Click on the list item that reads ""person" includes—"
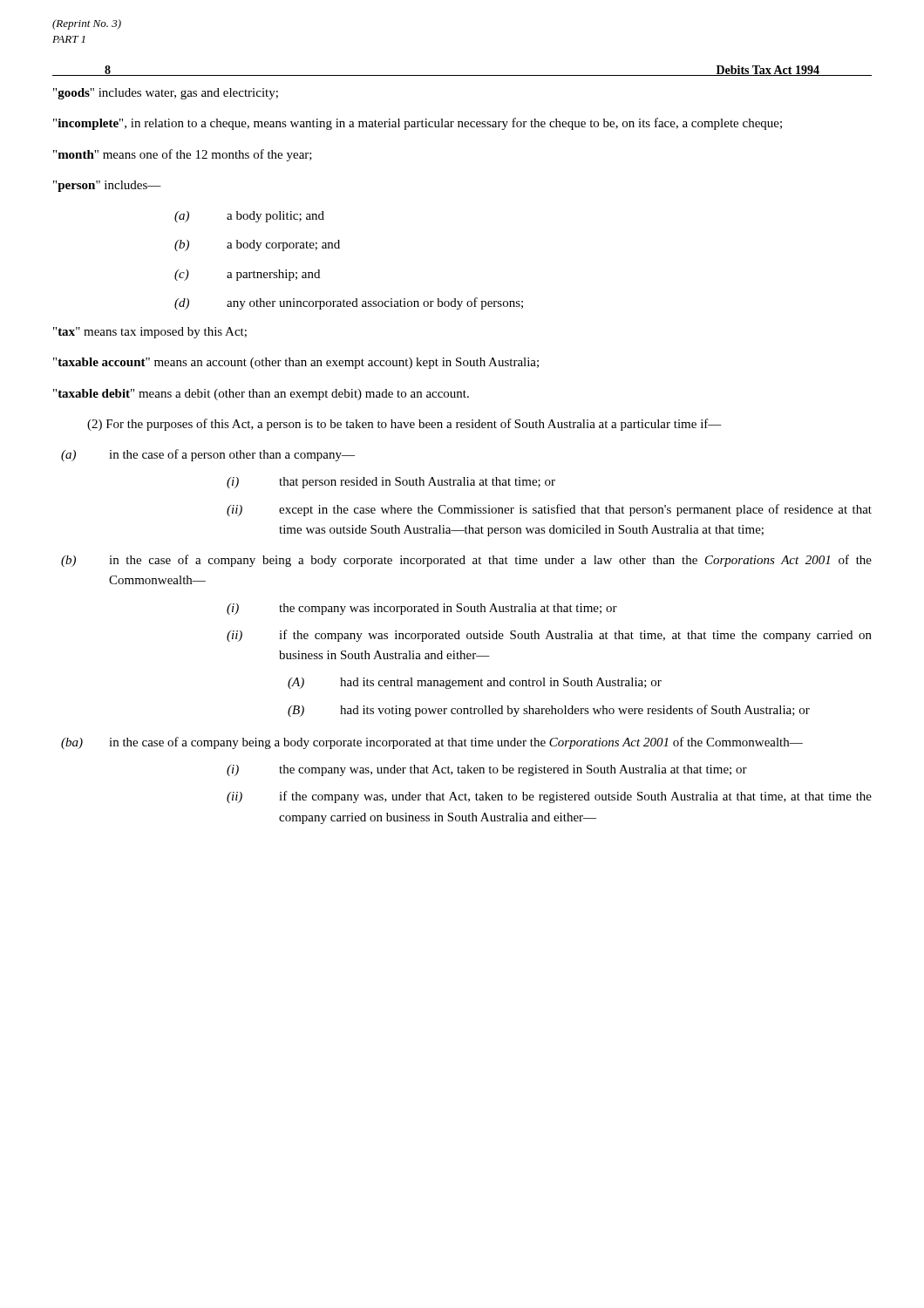 click(106, 185)
